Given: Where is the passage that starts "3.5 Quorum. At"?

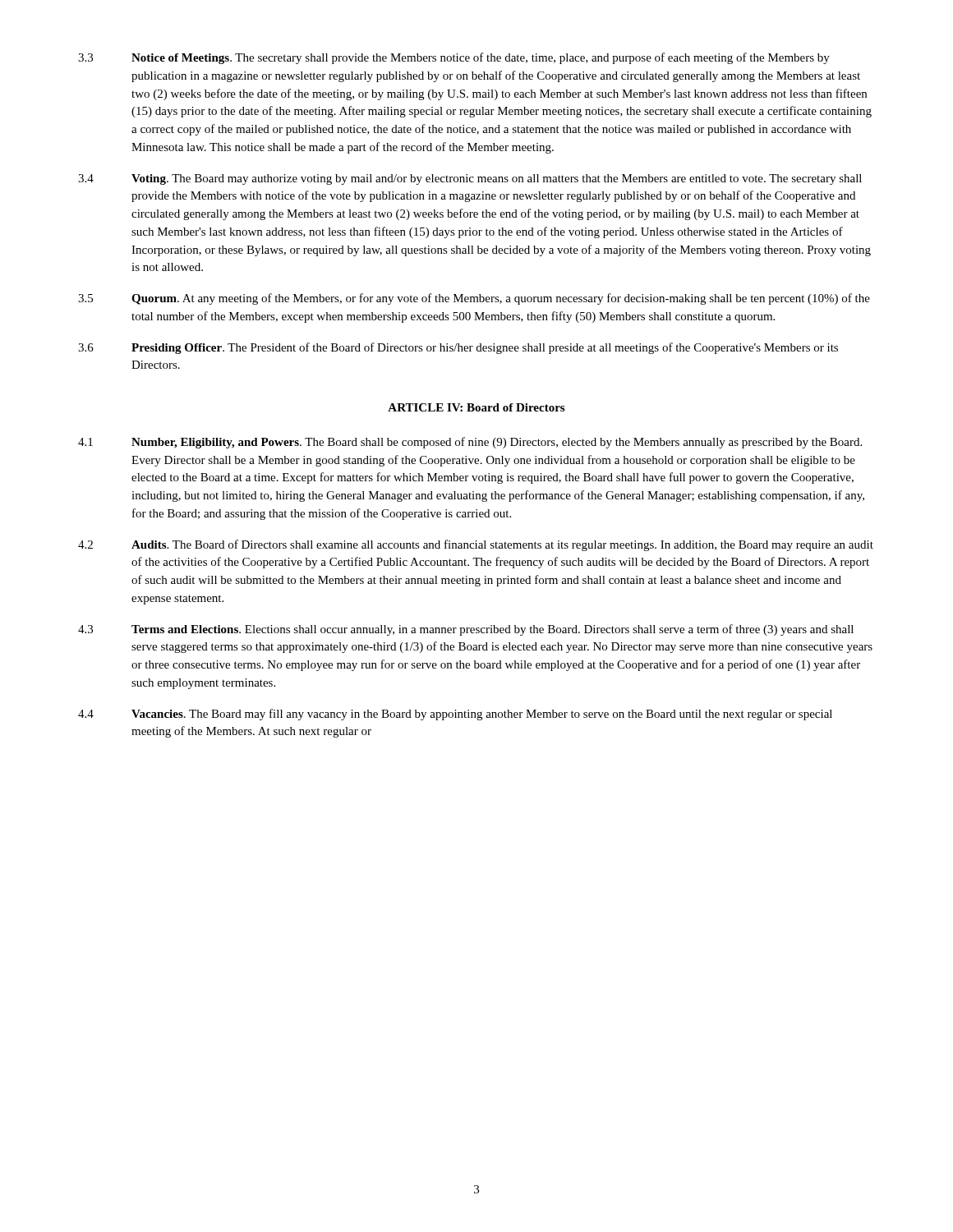Looking at the screenshot, I should click(x=476, y=308).
